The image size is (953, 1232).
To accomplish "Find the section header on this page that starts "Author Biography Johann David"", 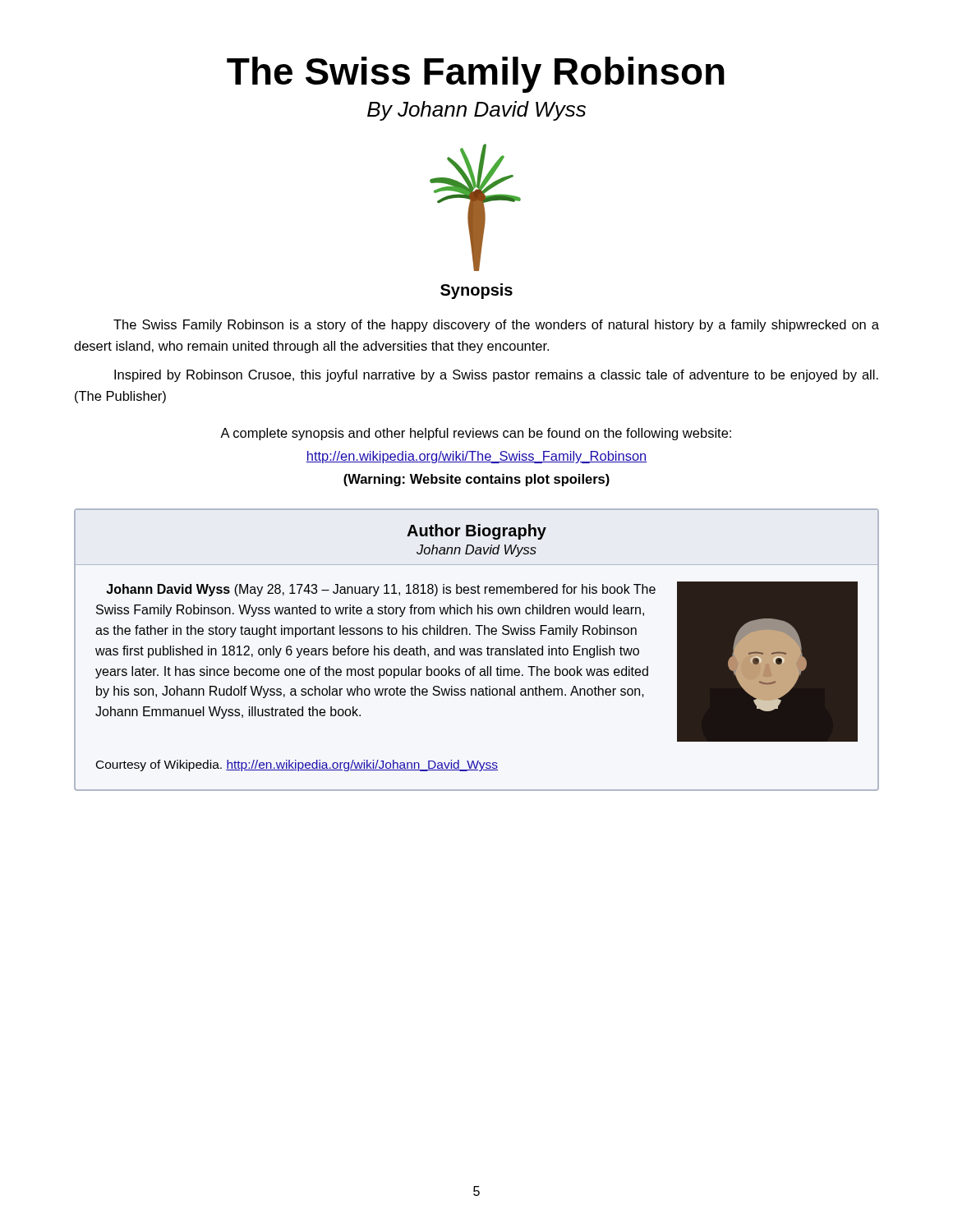I will coord(476,642).
